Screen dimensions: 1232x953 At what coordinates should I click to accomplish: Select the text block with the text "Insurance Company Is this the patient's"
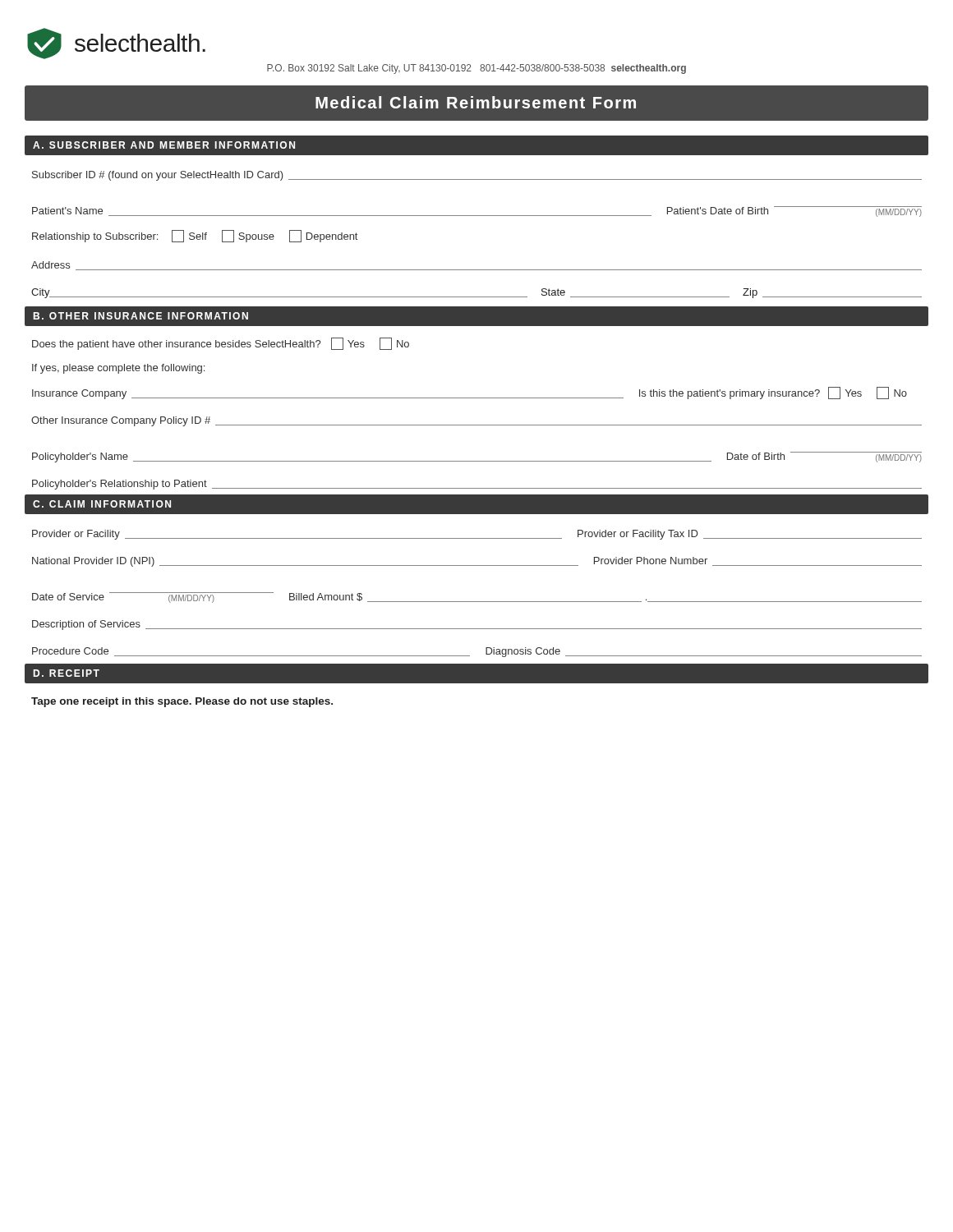469,392
